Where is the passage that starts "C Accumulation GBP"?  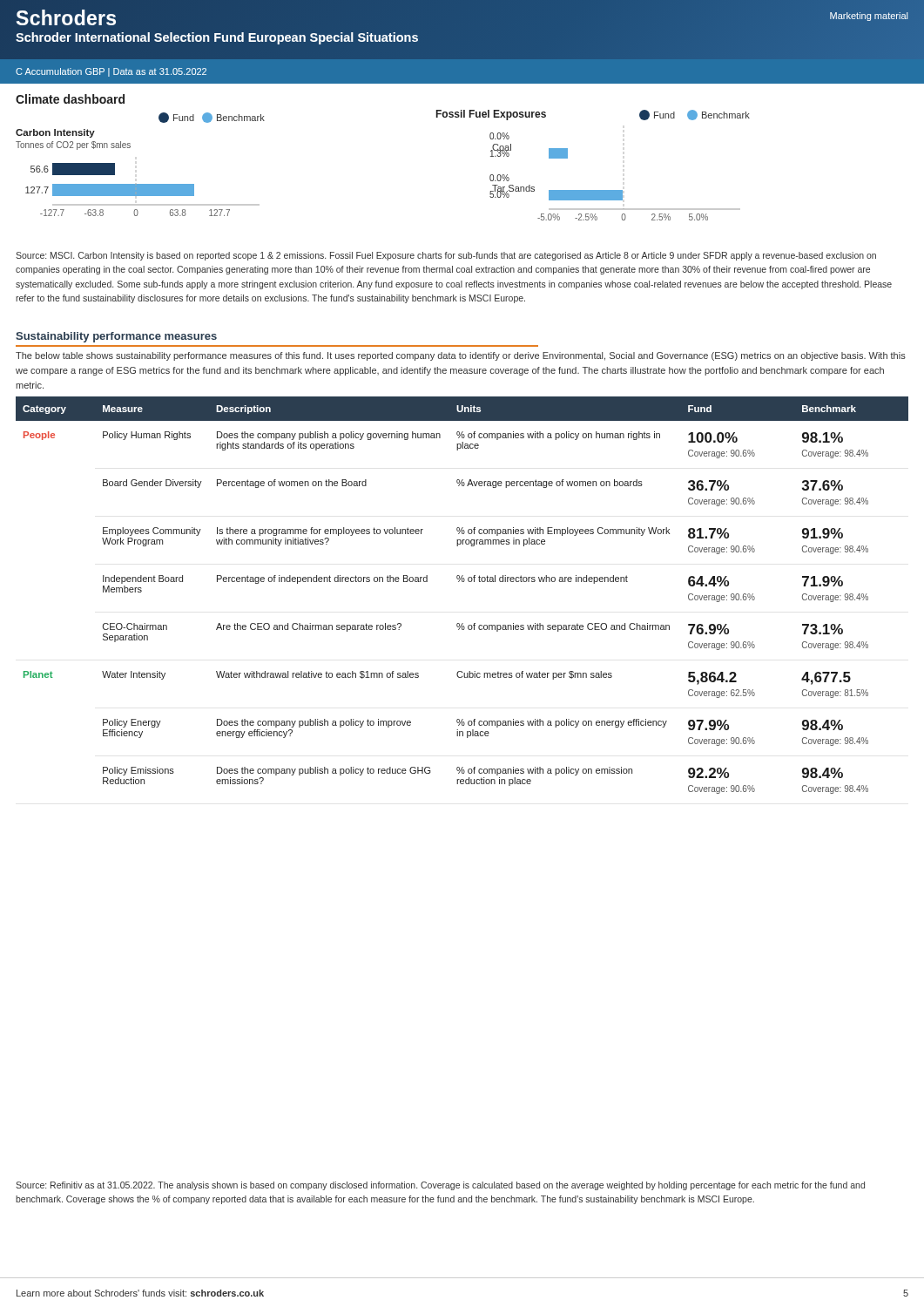click(111, 71)
